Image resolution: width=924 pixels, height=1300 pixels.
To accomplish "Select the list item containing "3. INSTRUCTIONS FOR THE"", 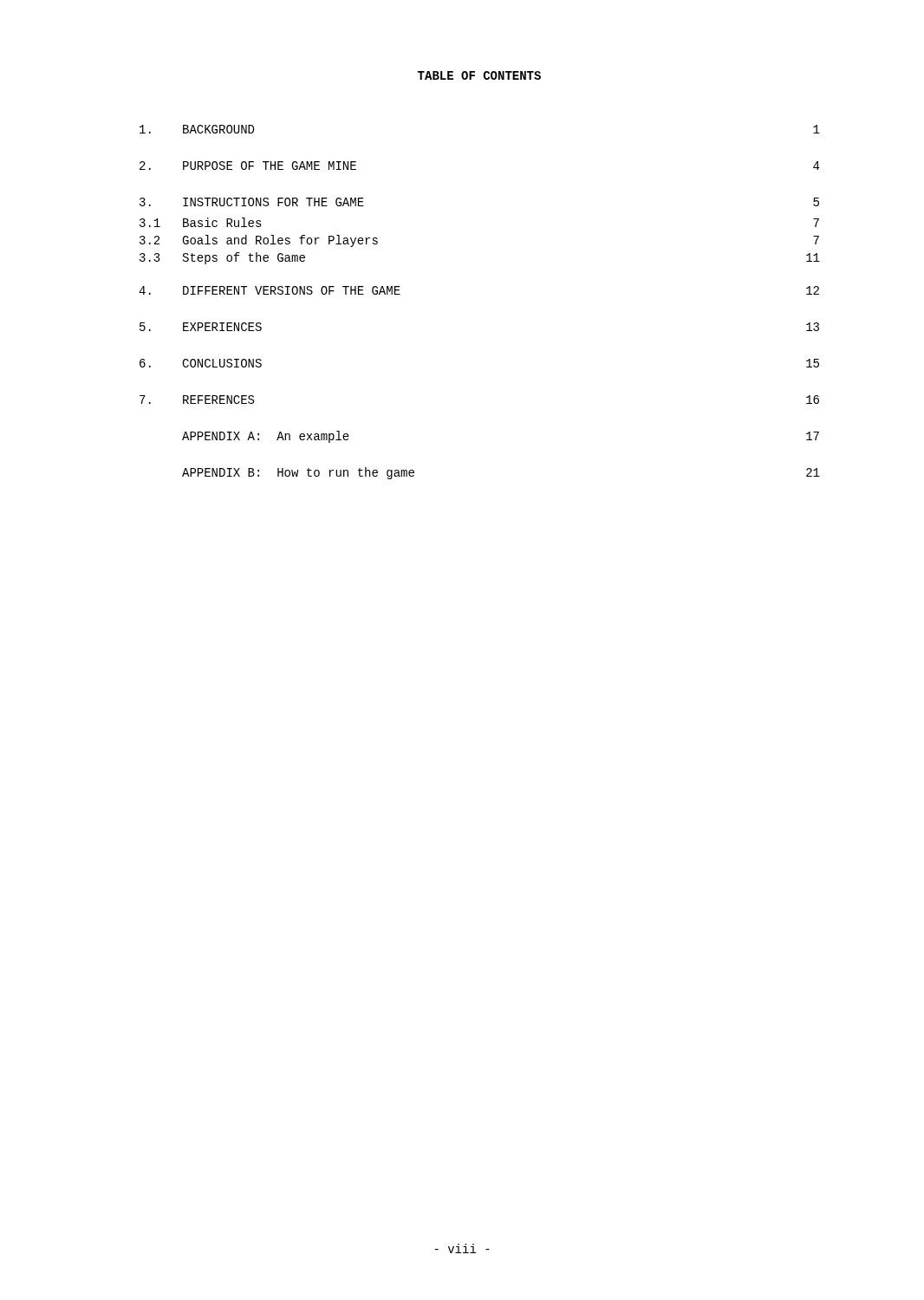I will pyautogui.click(x=280, y=202).
